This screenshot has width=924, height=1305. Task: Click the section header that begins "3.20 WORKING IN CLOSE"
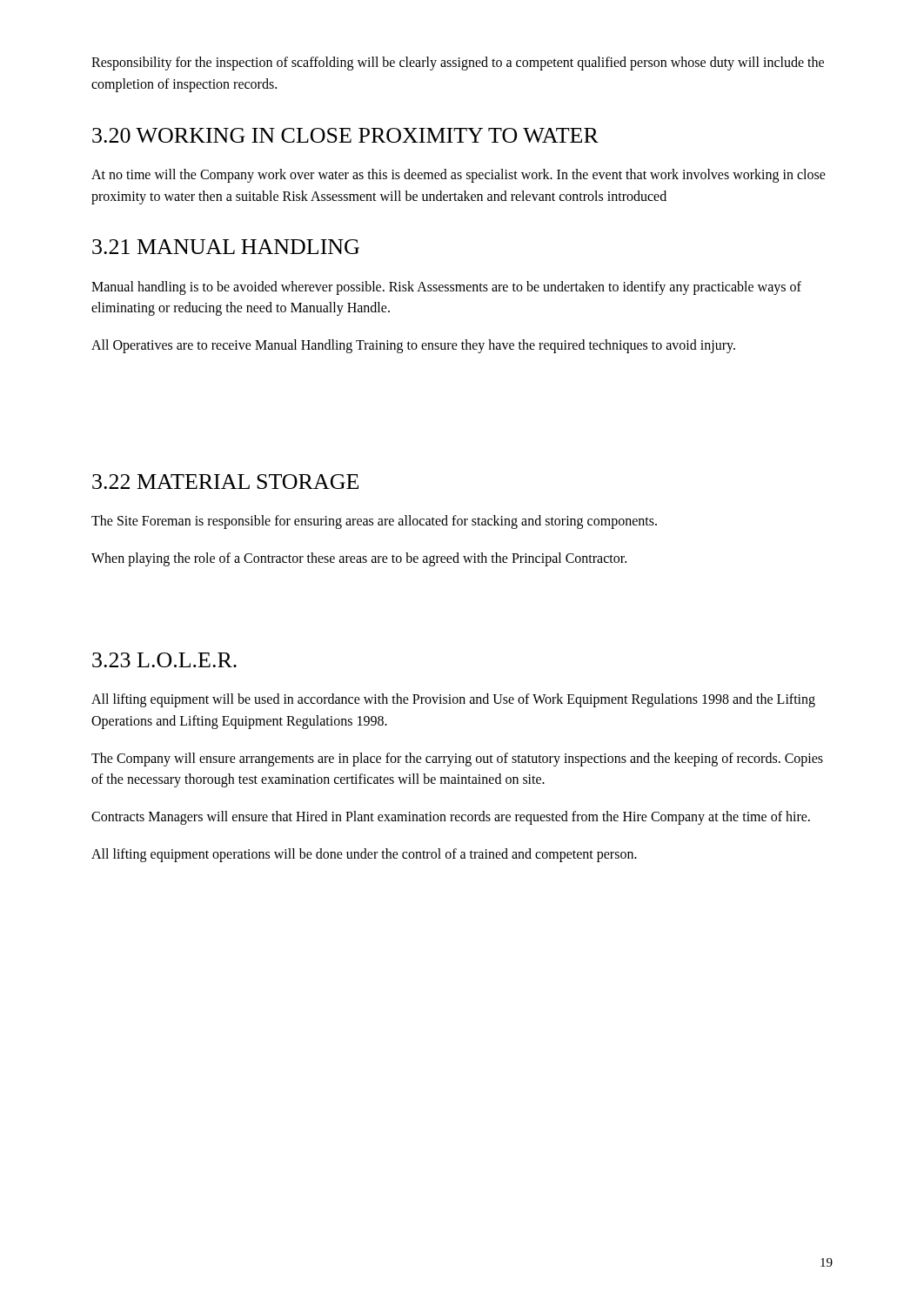point(345,135)
